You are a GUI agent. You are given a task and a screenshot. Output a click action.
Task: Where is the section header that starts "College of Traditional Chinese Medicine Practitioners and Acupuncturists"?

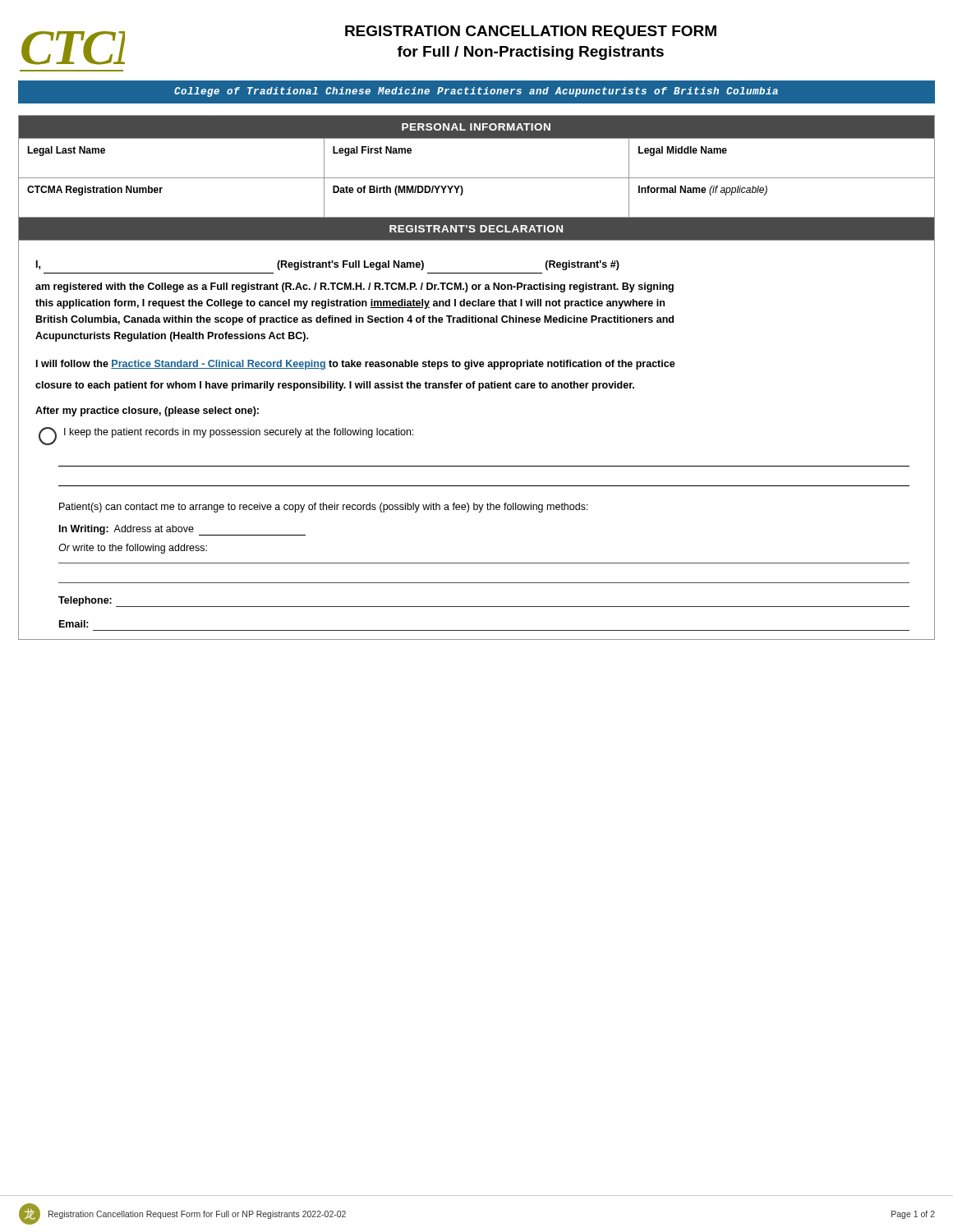coord(476,92)
